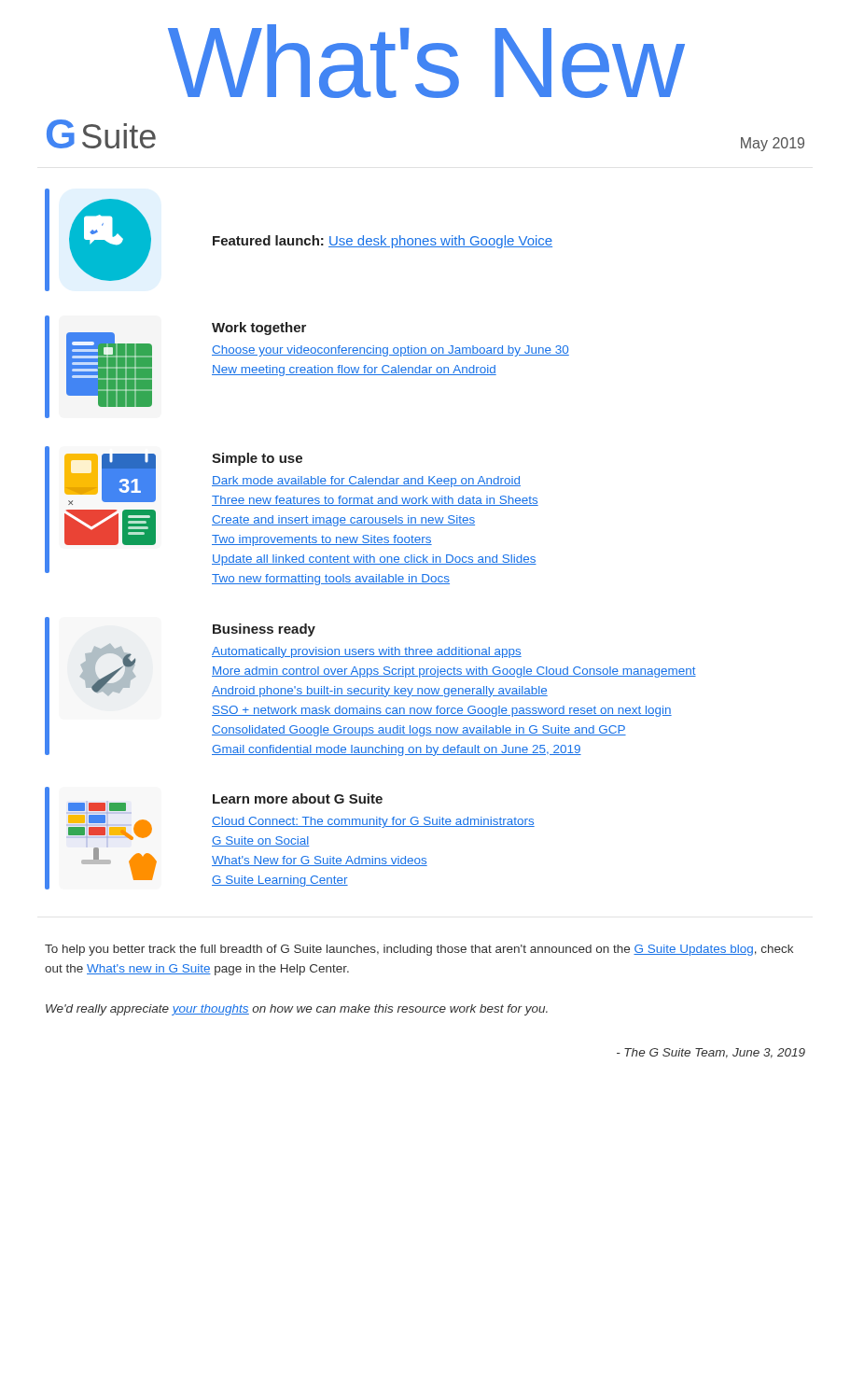
Task: Locate the block of text that opens with "Create and insert image carousels in new"
Action: pyautogui.click(x=343, y=520)
